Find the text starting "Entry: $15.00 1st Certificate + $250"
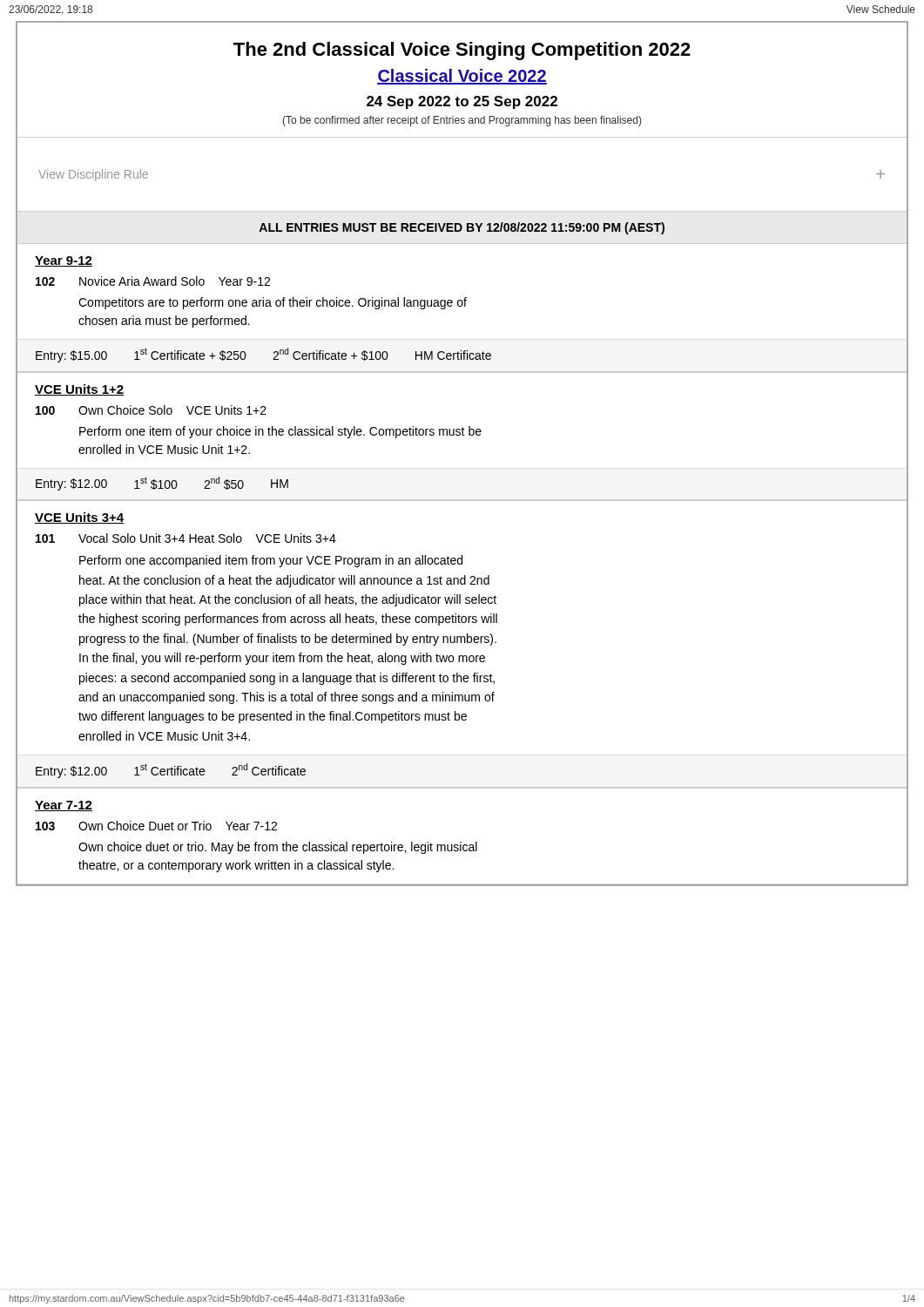 click(263, 354)
